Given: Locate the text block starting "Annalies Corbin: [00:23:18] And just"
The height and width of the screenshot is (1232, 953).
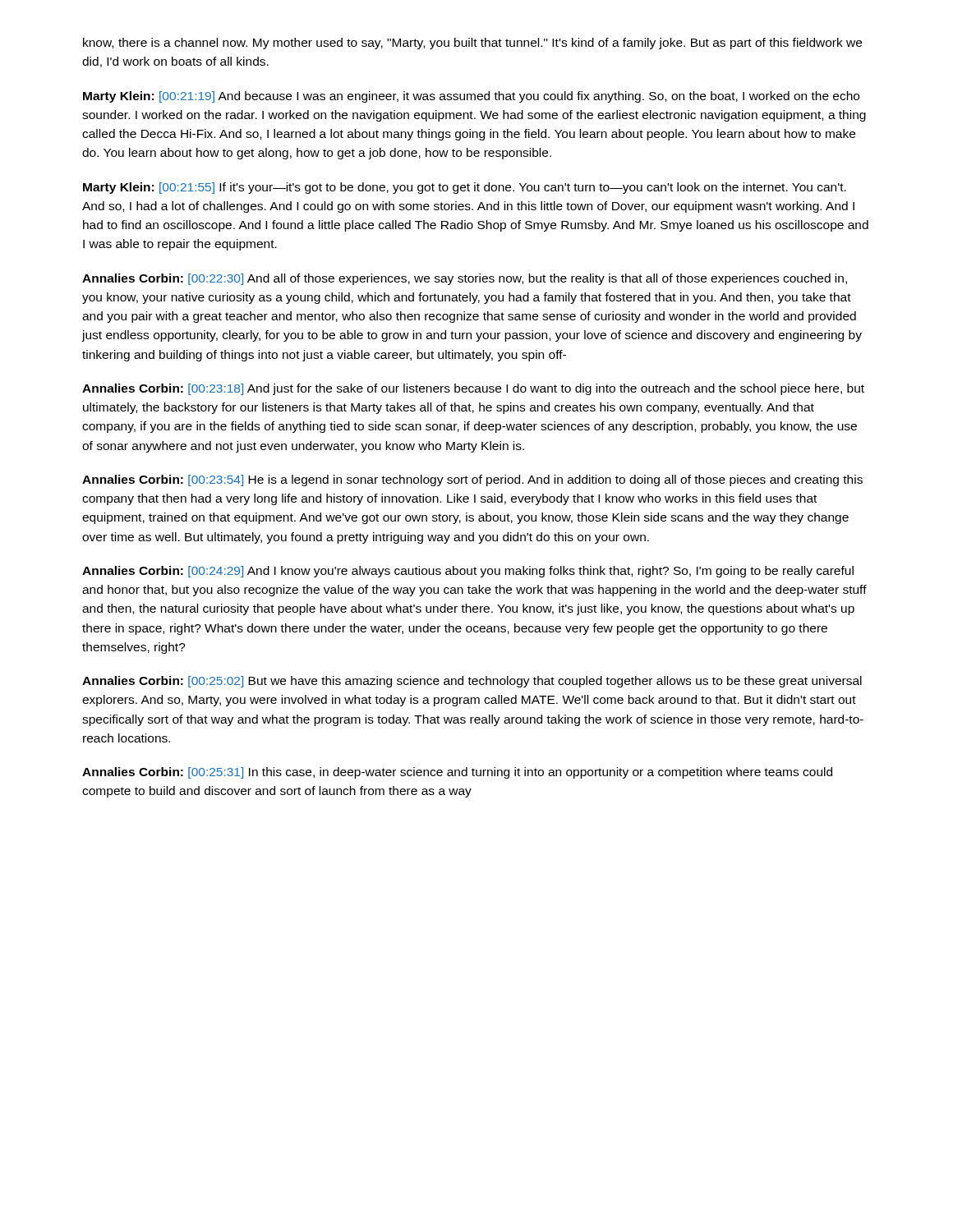Looking at the screenshot, I should pos(473,417).
